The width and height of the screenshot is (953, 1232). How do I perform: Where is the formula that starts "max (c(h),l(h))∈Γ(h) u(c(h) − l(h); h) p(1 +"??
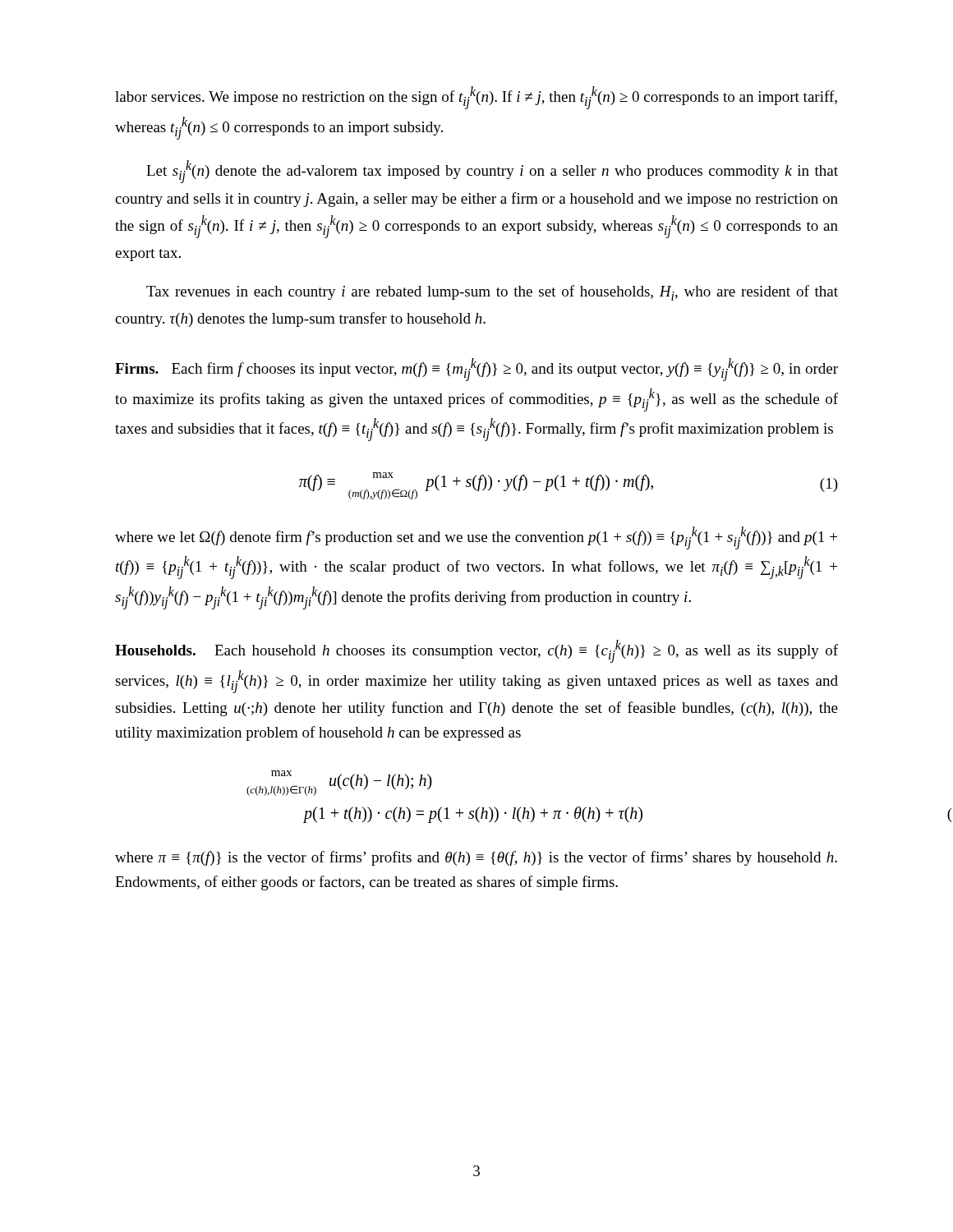(339, 783)
